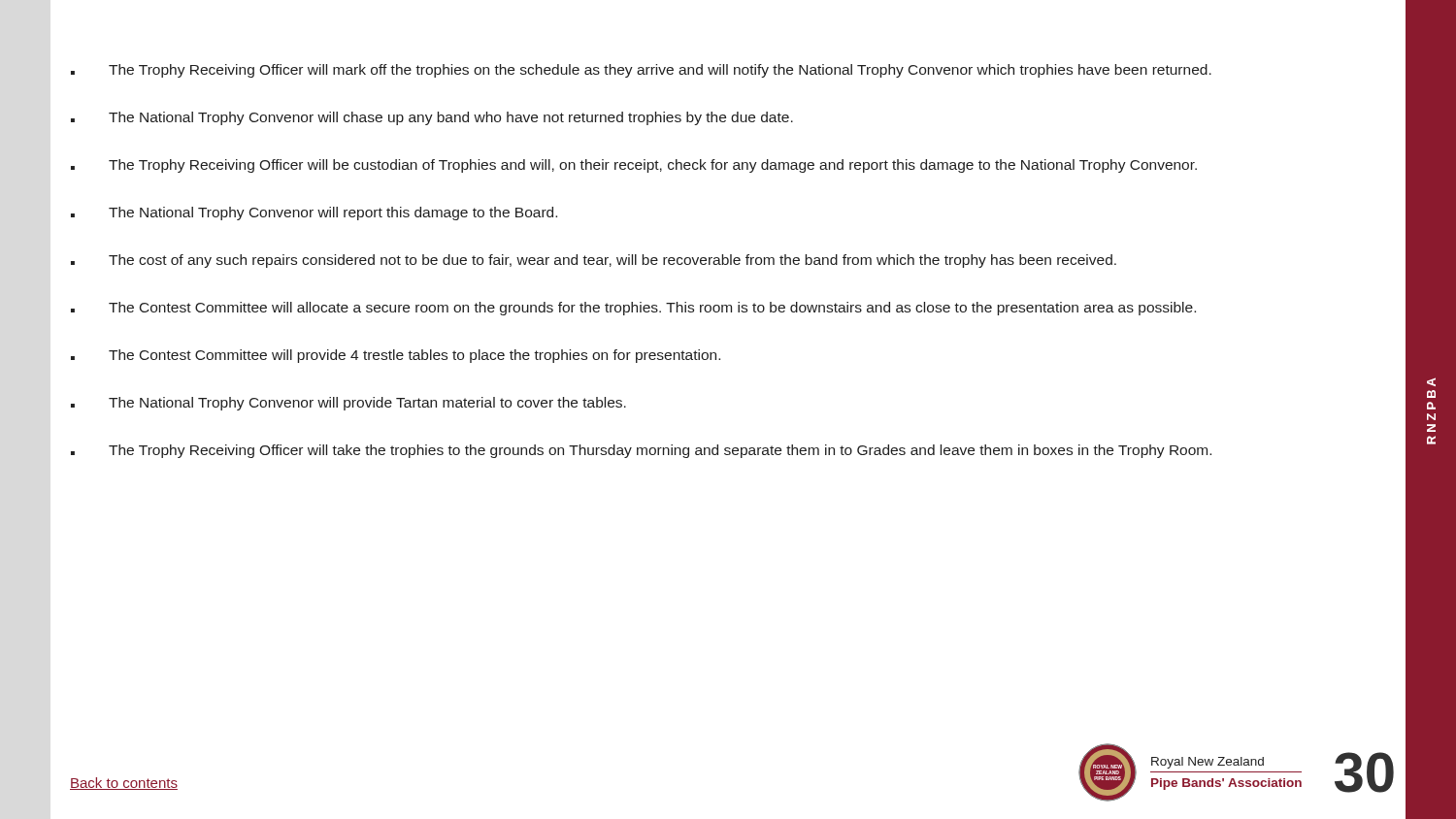The height and width of the screenshot is (819, 1456).
Task: Click on the text block starting "The National Trophy Convenor will provide Tartan material"
Action: pos(348,404)
